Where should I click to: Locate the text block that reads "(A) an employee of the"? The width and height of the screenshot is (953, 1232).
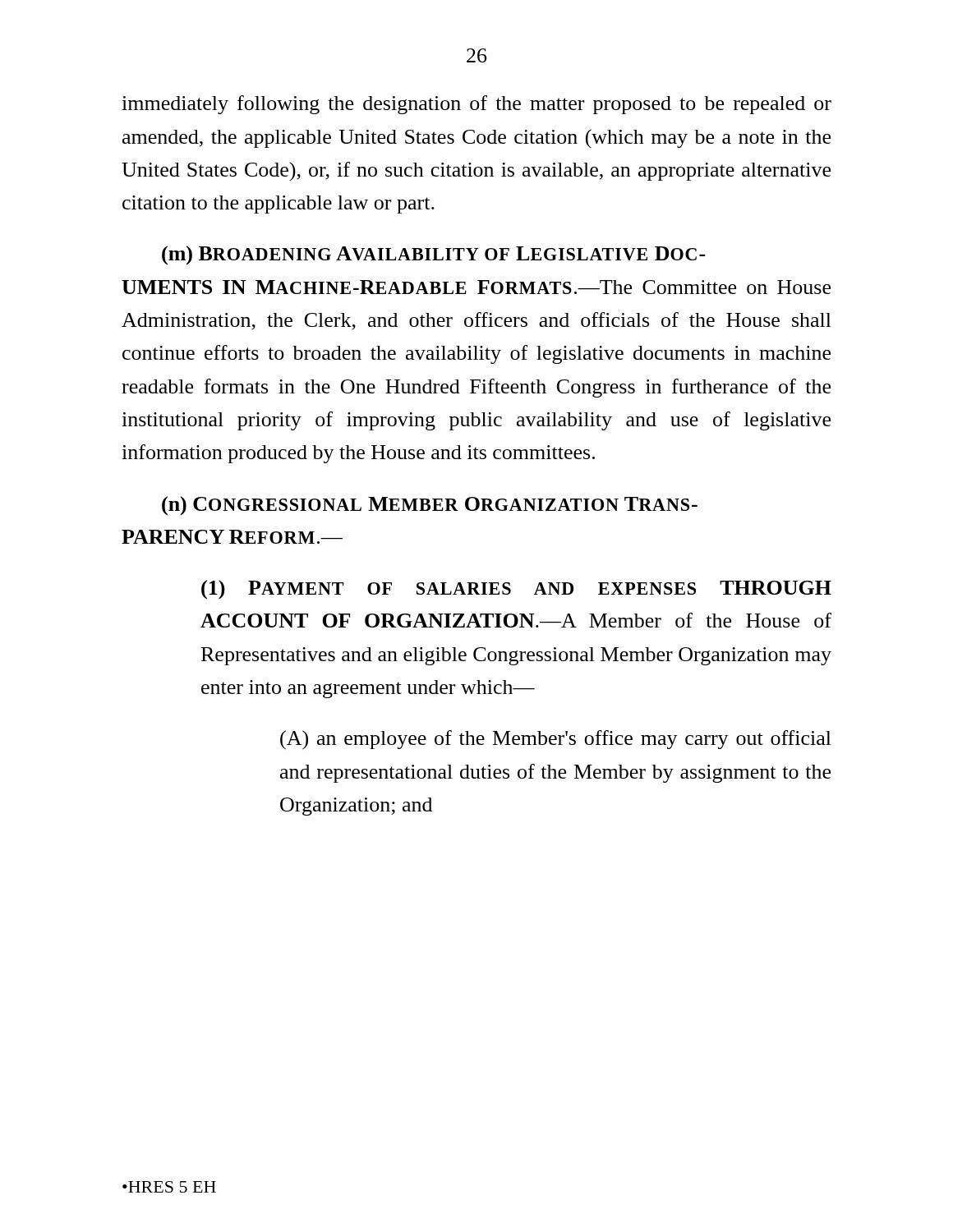coord(555,771)
